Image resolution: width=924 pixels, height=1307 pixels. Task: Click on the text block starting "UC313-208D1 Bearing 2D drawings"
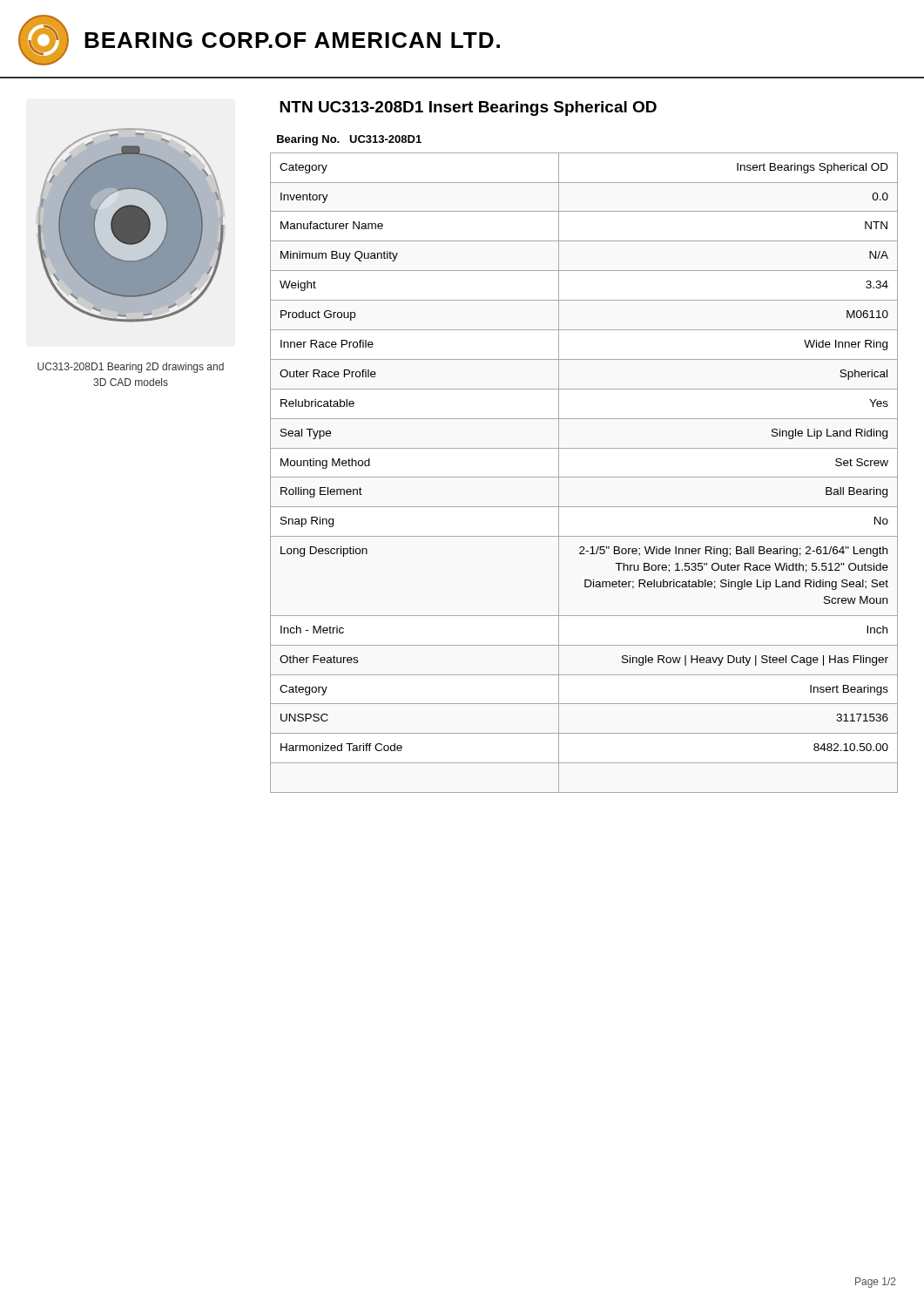tap(131, 375)
